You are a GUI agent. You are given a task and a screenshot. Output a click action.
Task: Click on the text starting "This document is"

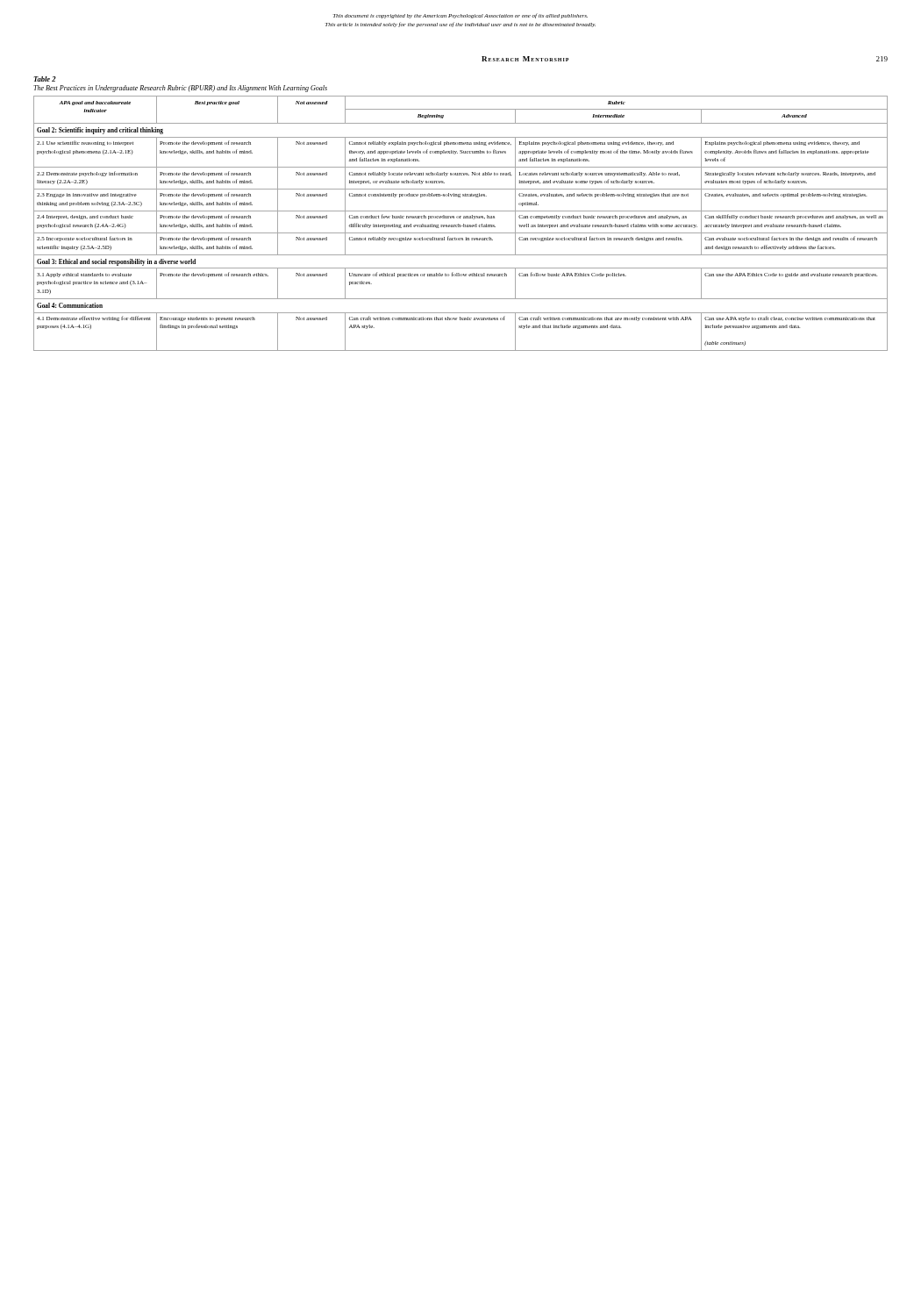tap(460, 20)
